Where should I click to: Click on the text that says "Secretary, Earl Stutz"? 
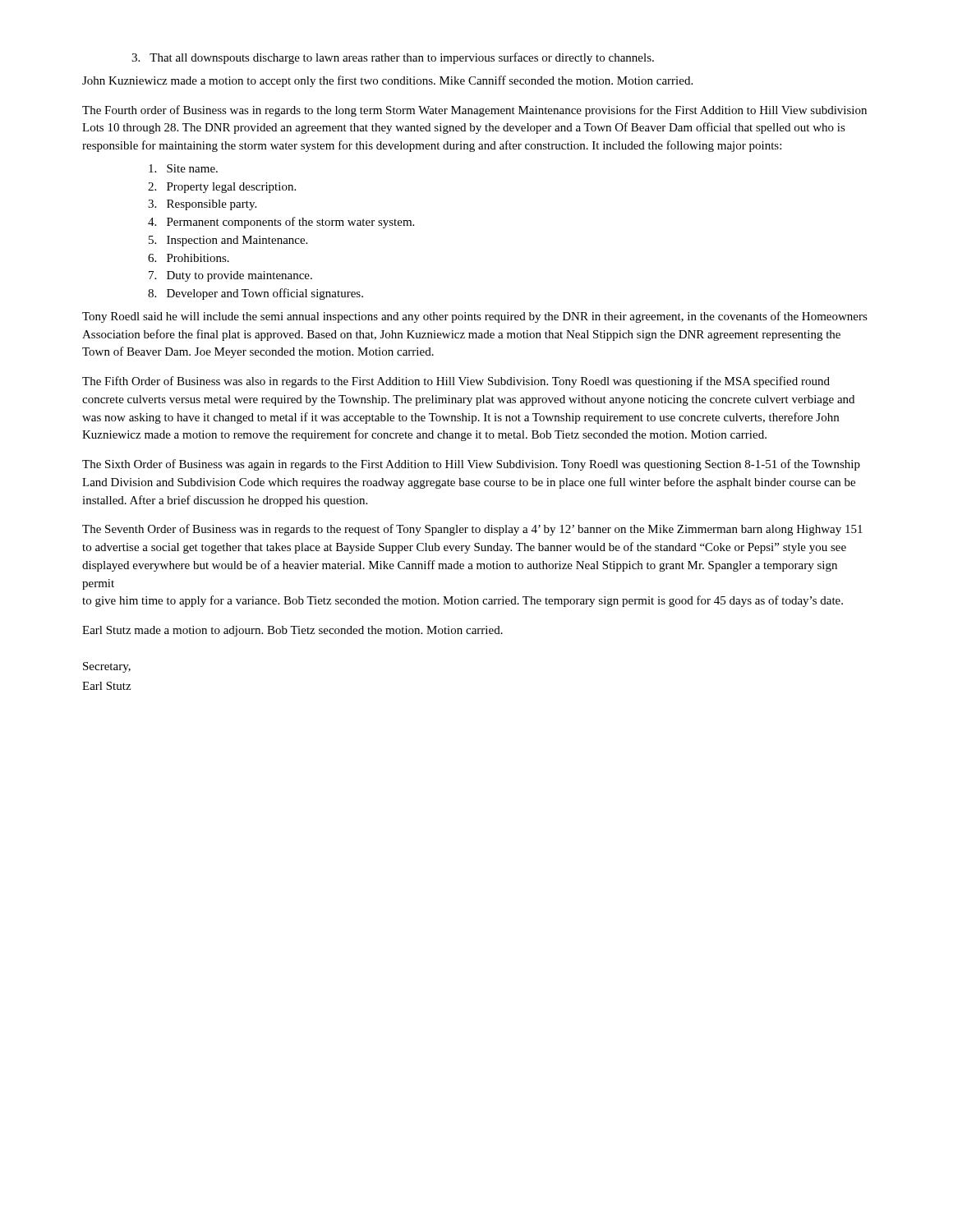107,676
